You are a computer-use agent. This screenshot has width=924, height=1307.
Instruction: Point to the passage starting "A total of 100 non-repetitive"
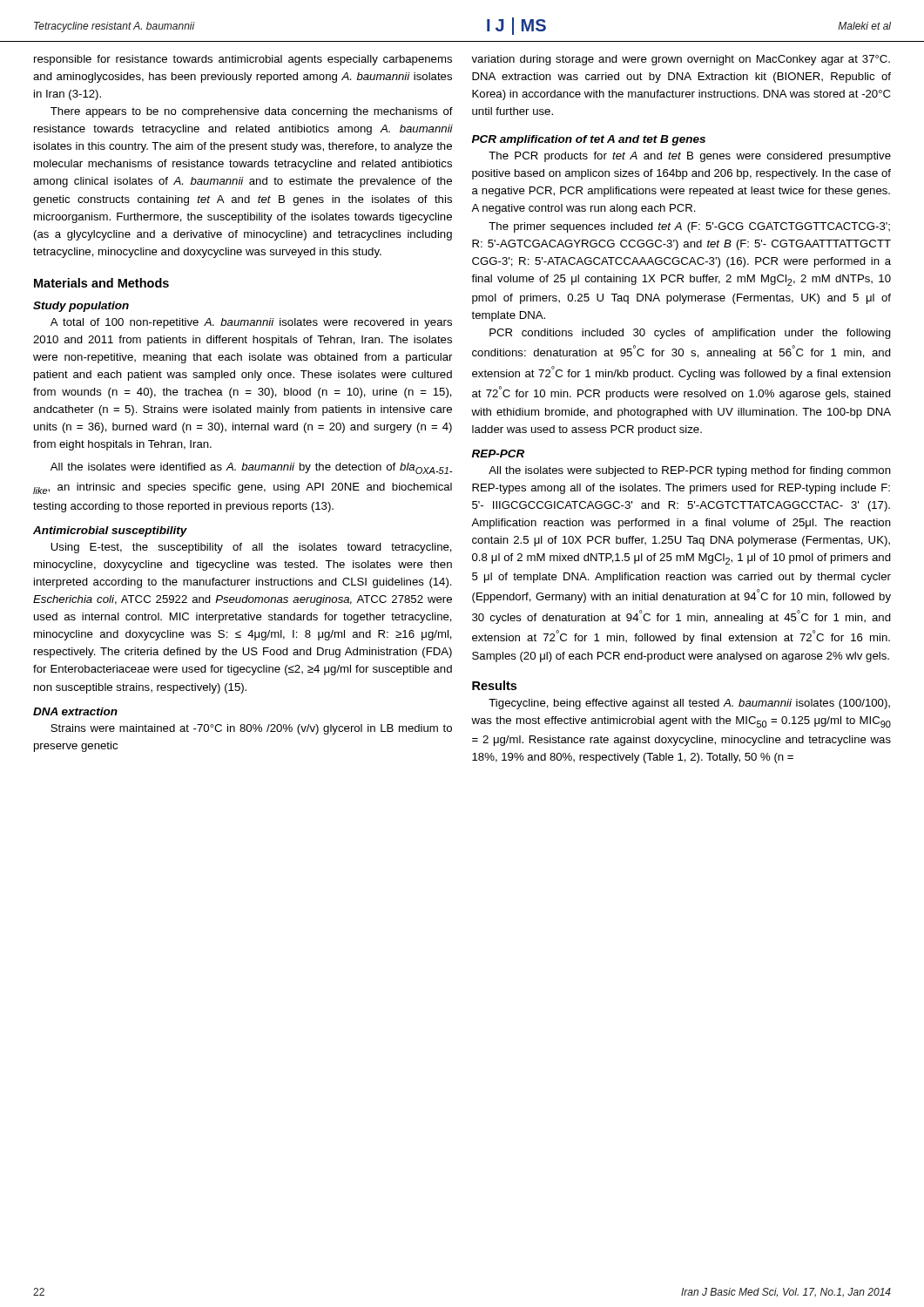pyautogui.click(x=243, y=414)
